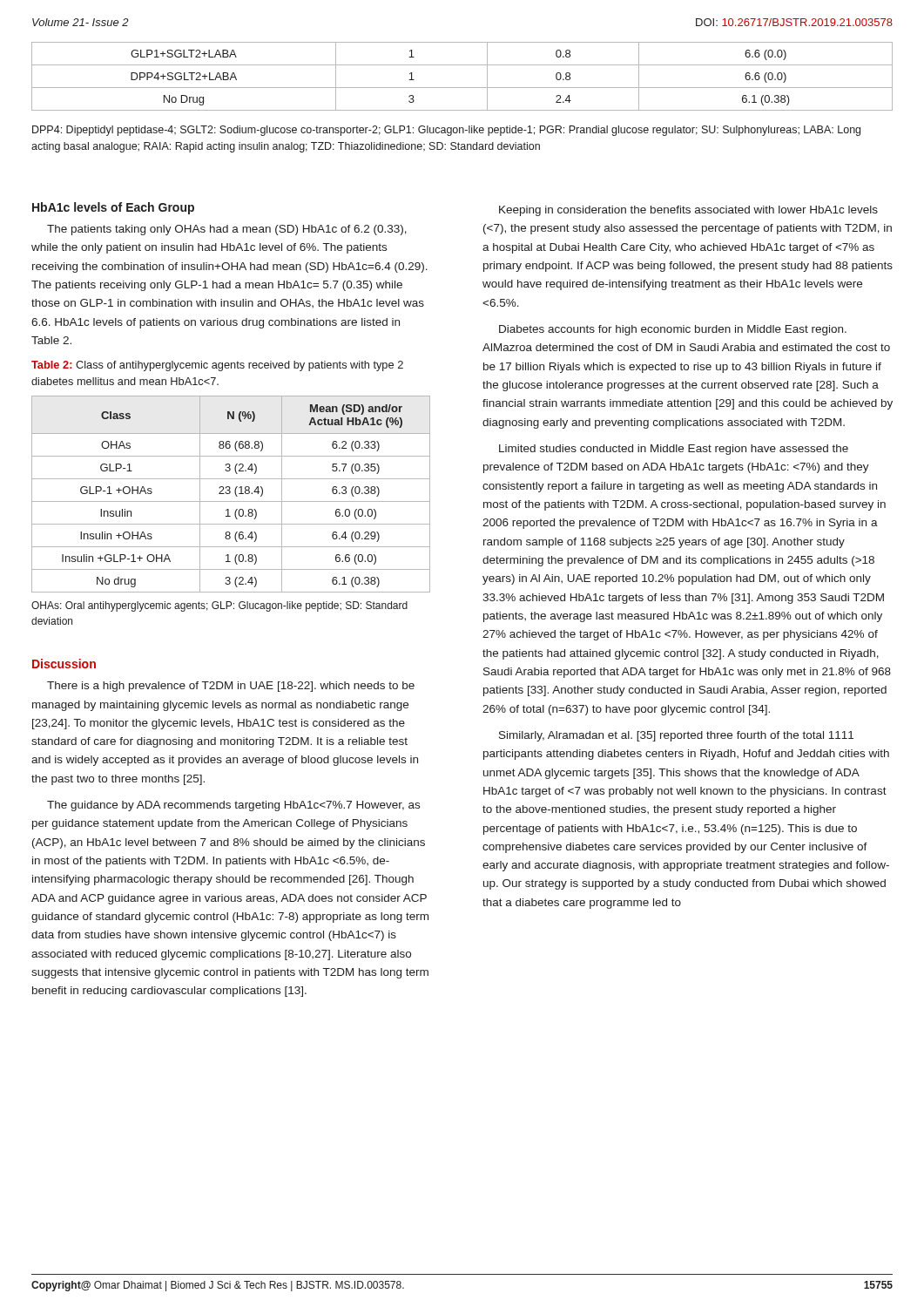The height and width of the screenshot is (1307, 924).
Task: Select the caption
Action: [x=217, y=373]
